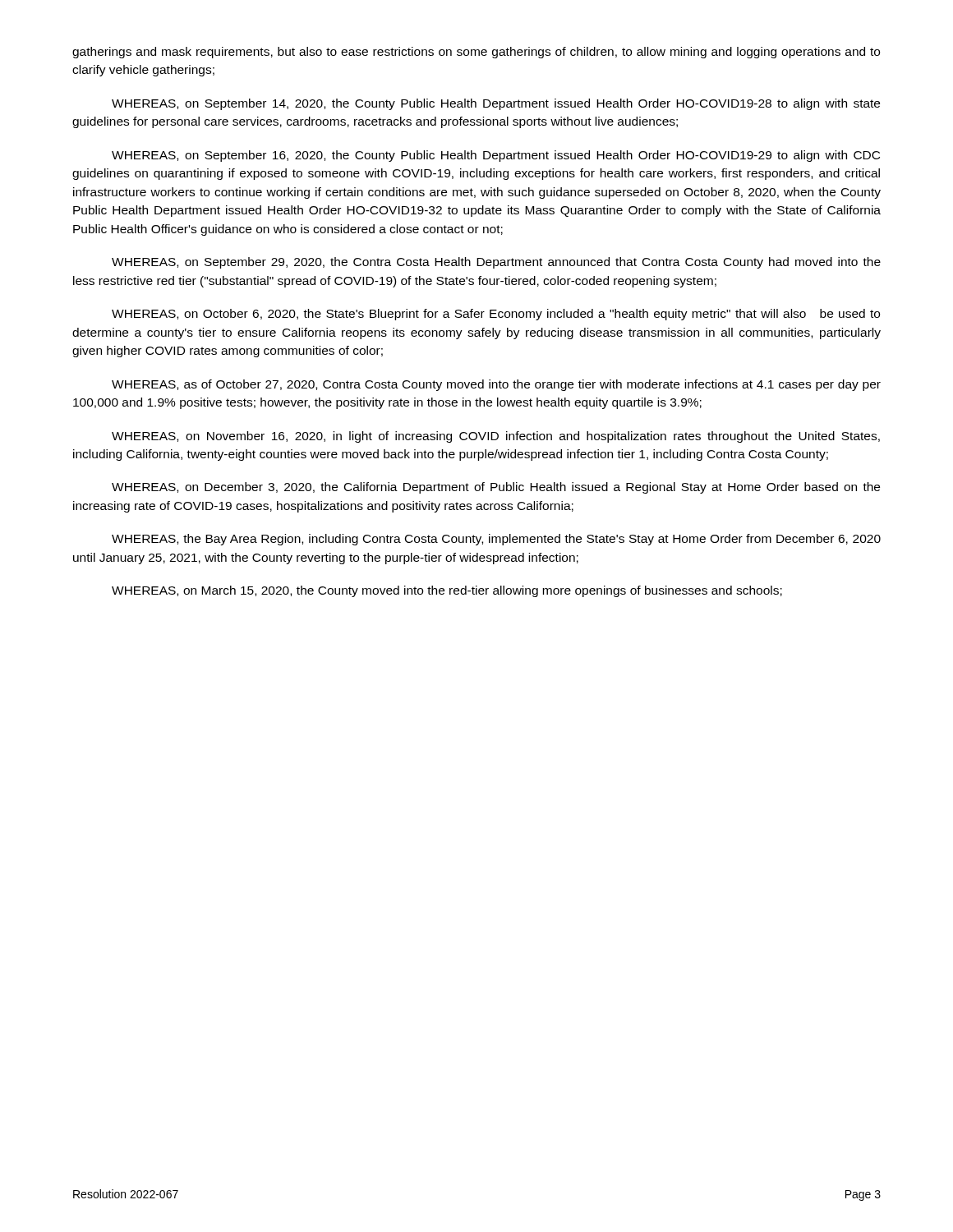This screenshot has width=953, height=1232.
Task: Locate the block starting "WHEREAS, on September 29, 2020, the Contra"
Action: coord(476,272)
